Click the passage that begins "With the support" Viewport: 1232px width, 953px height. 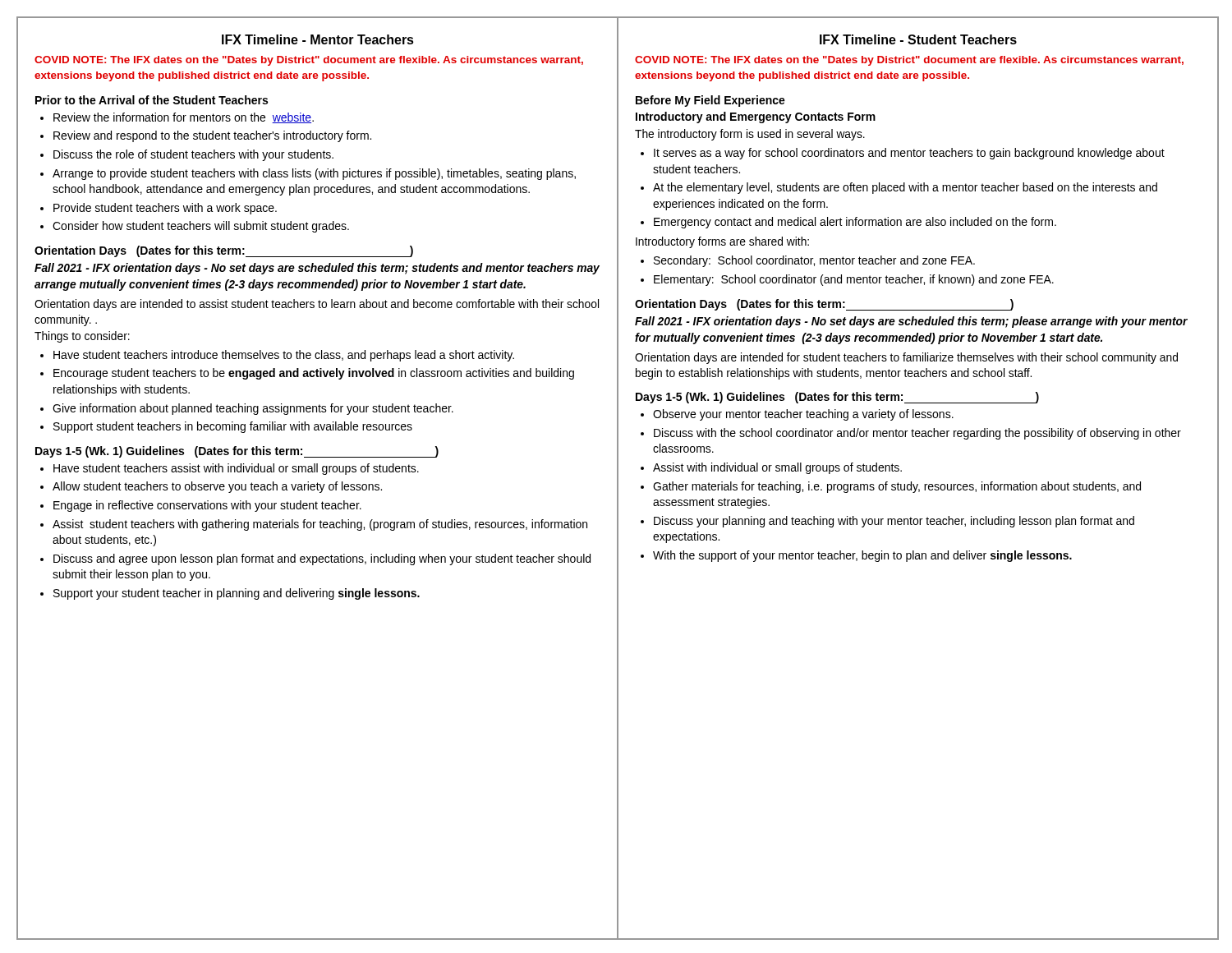(863, 555)
